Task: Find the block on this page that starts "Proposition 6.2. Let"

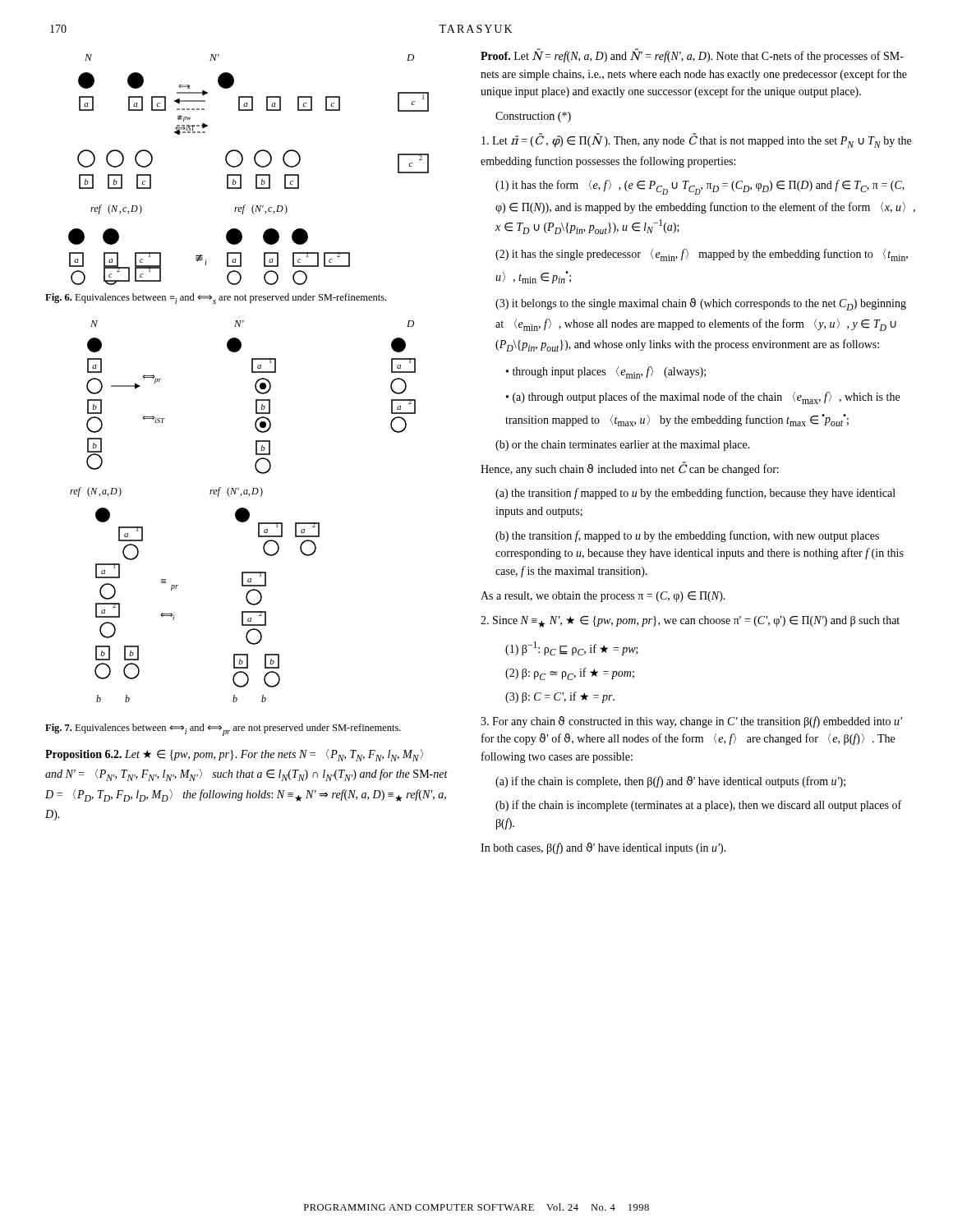Action: pyautogui.click(x=246, y=784)
